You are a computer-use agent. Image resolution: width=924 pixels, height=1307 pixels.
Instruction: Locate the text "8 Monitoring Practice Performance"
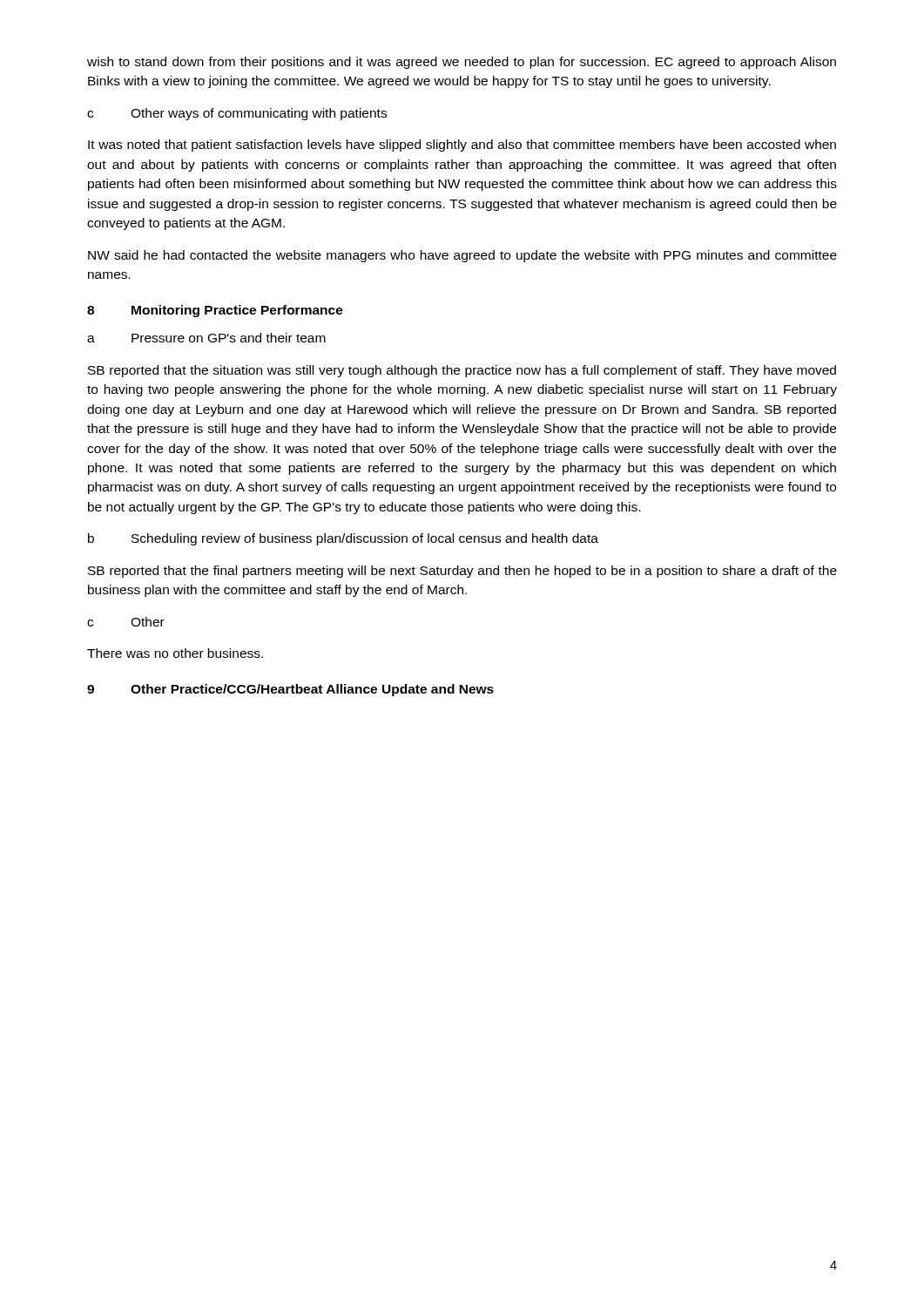(215, 310)
